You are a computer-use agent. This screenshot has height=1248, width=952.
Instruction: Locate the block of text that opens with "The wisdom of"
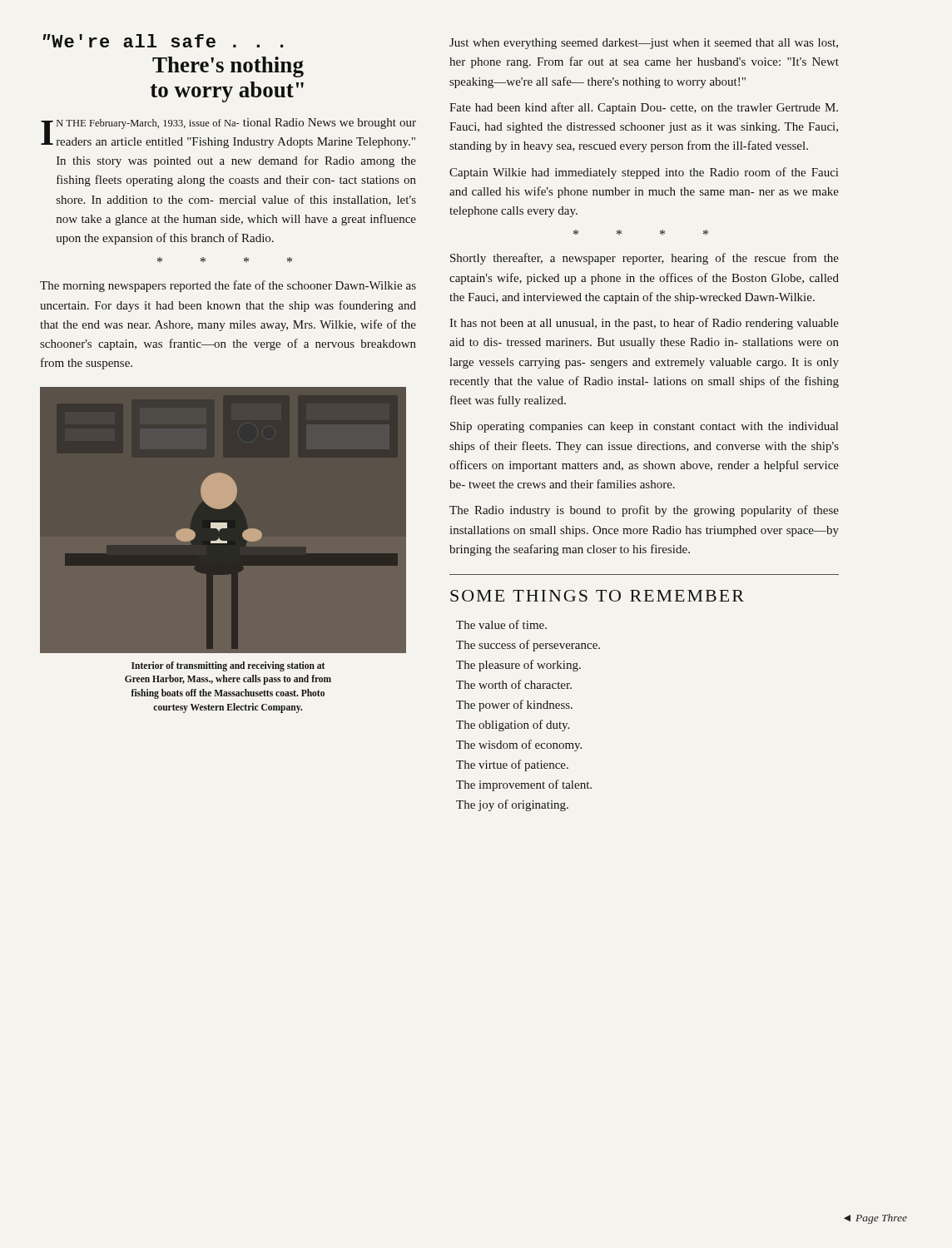click(x=519, y=745)
